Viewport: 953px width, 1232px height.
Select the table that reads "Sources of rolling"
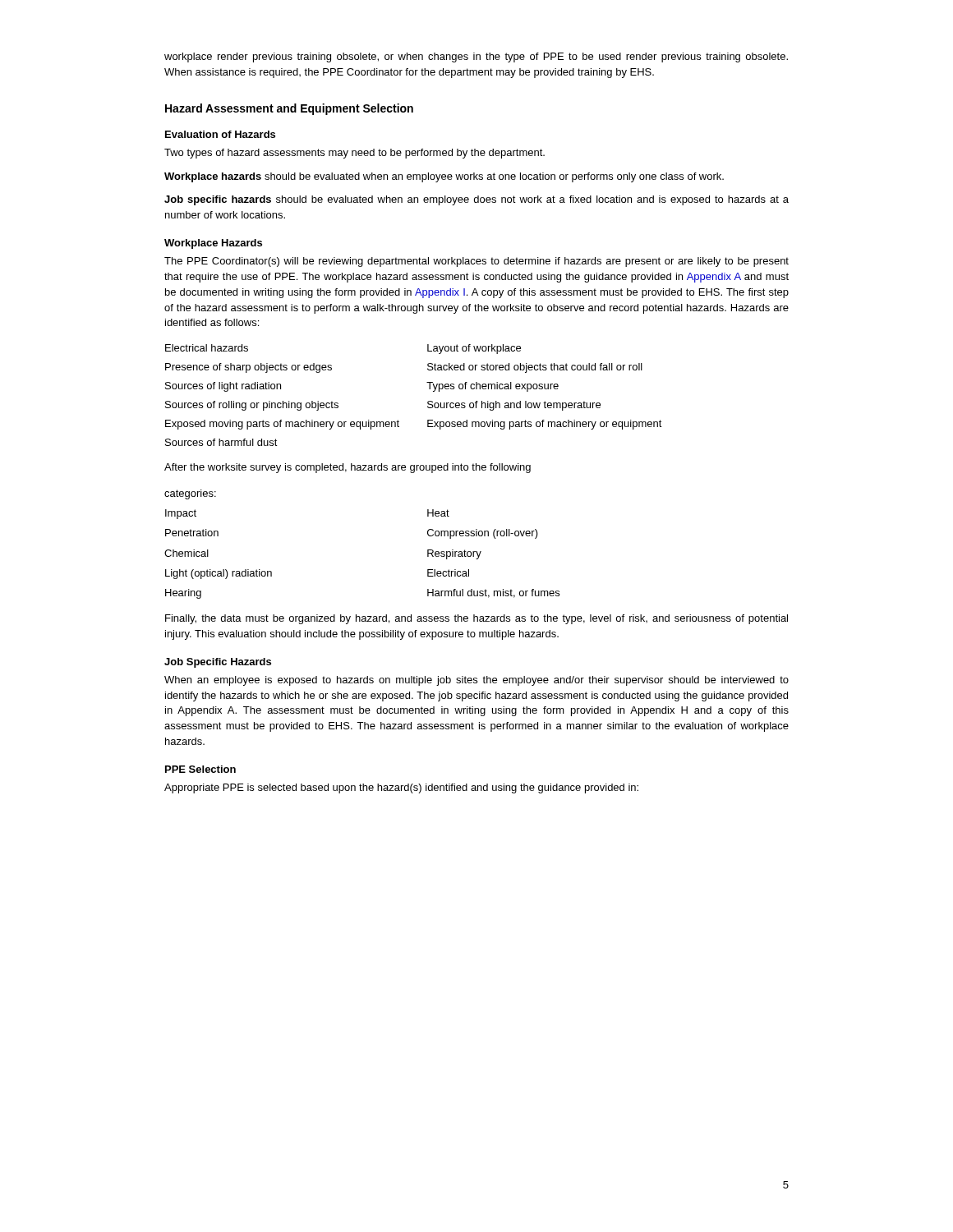476,396
